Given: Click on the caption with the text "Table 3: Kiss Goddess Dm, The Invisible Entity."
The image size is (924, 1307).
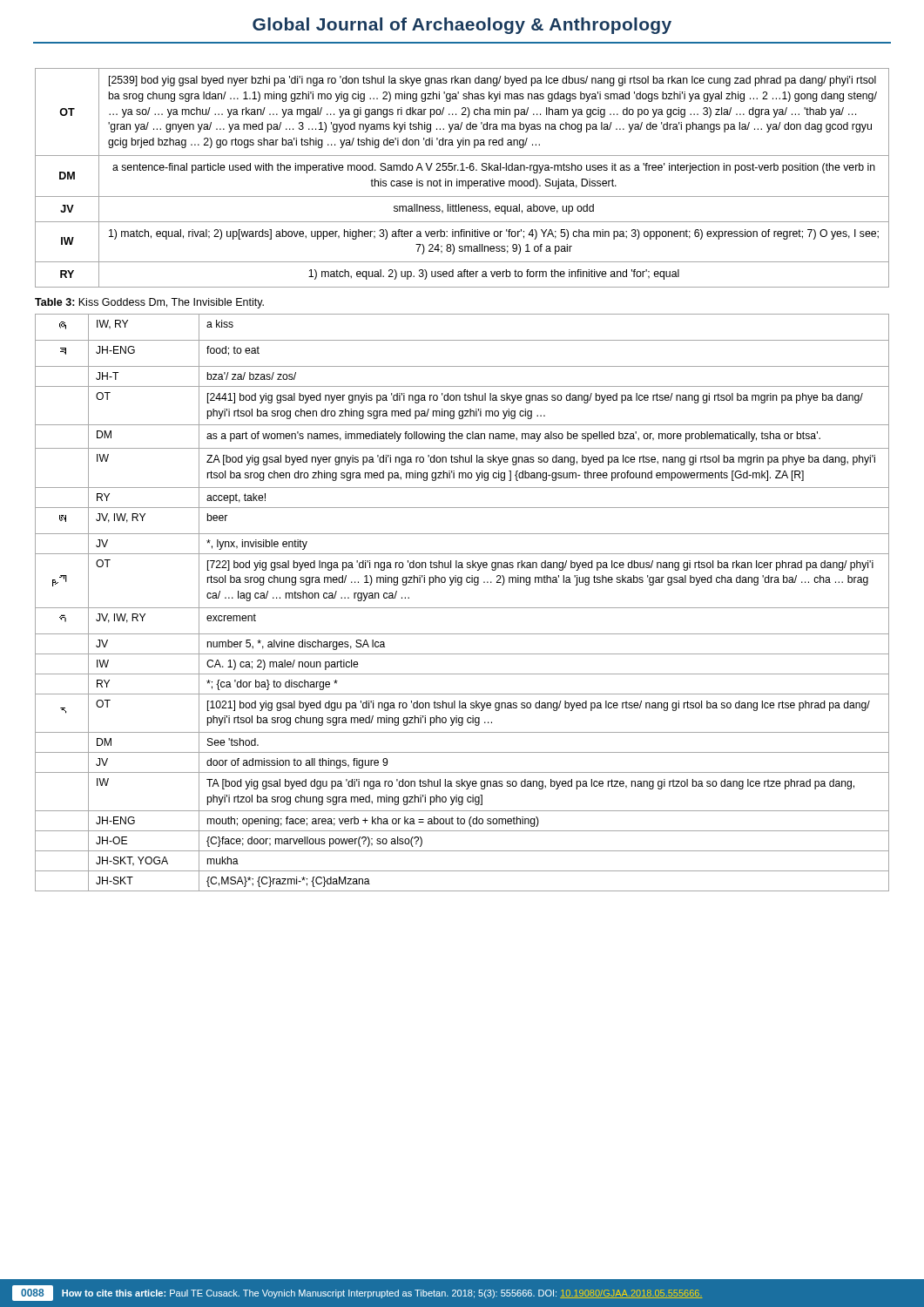Looking at the screenshot, I should pos(150,302).
